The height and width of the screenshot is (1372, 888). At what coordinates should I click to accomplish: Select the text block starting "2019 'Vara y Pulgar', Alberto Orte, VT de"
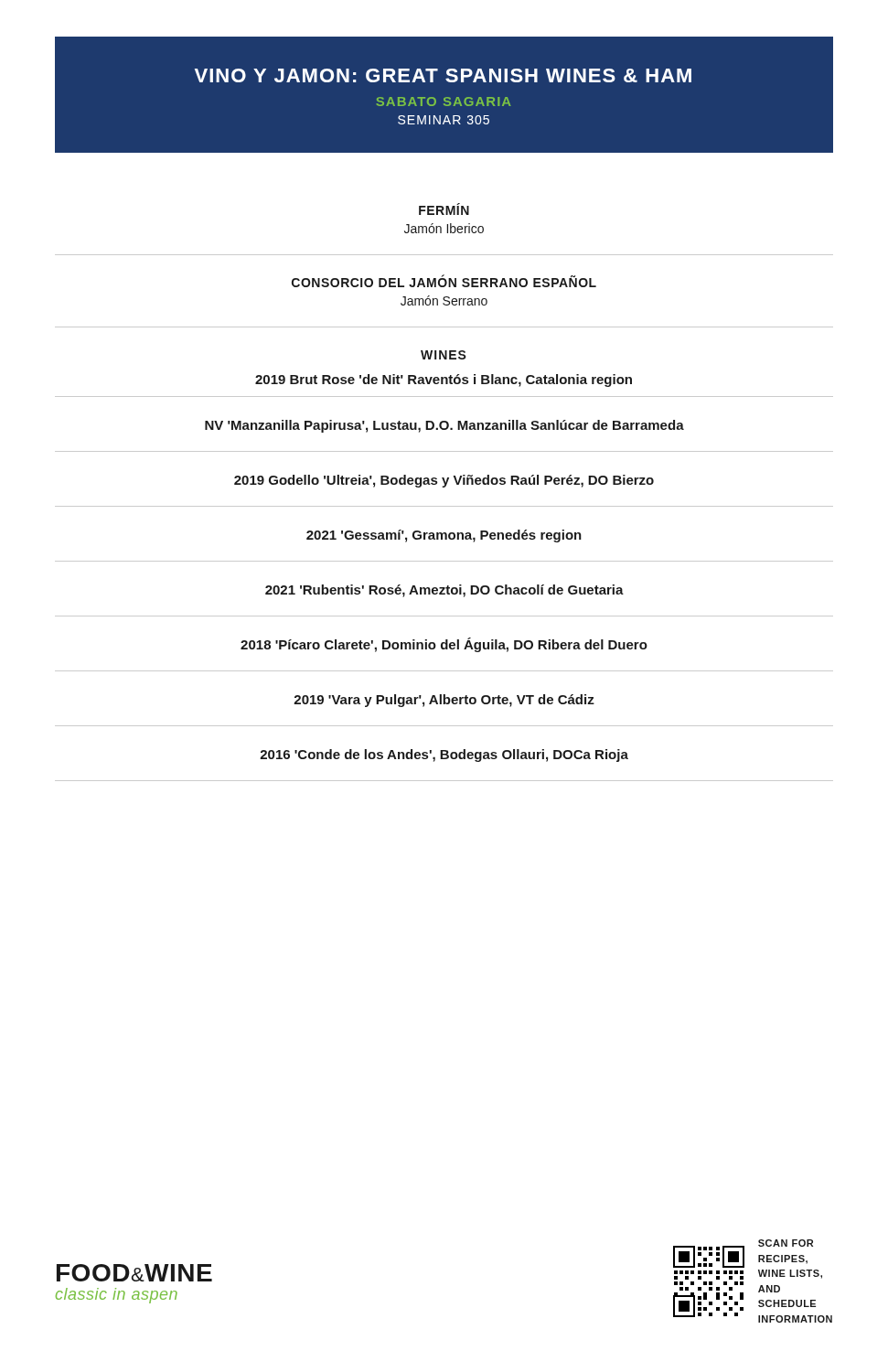(x=444, y=699)
